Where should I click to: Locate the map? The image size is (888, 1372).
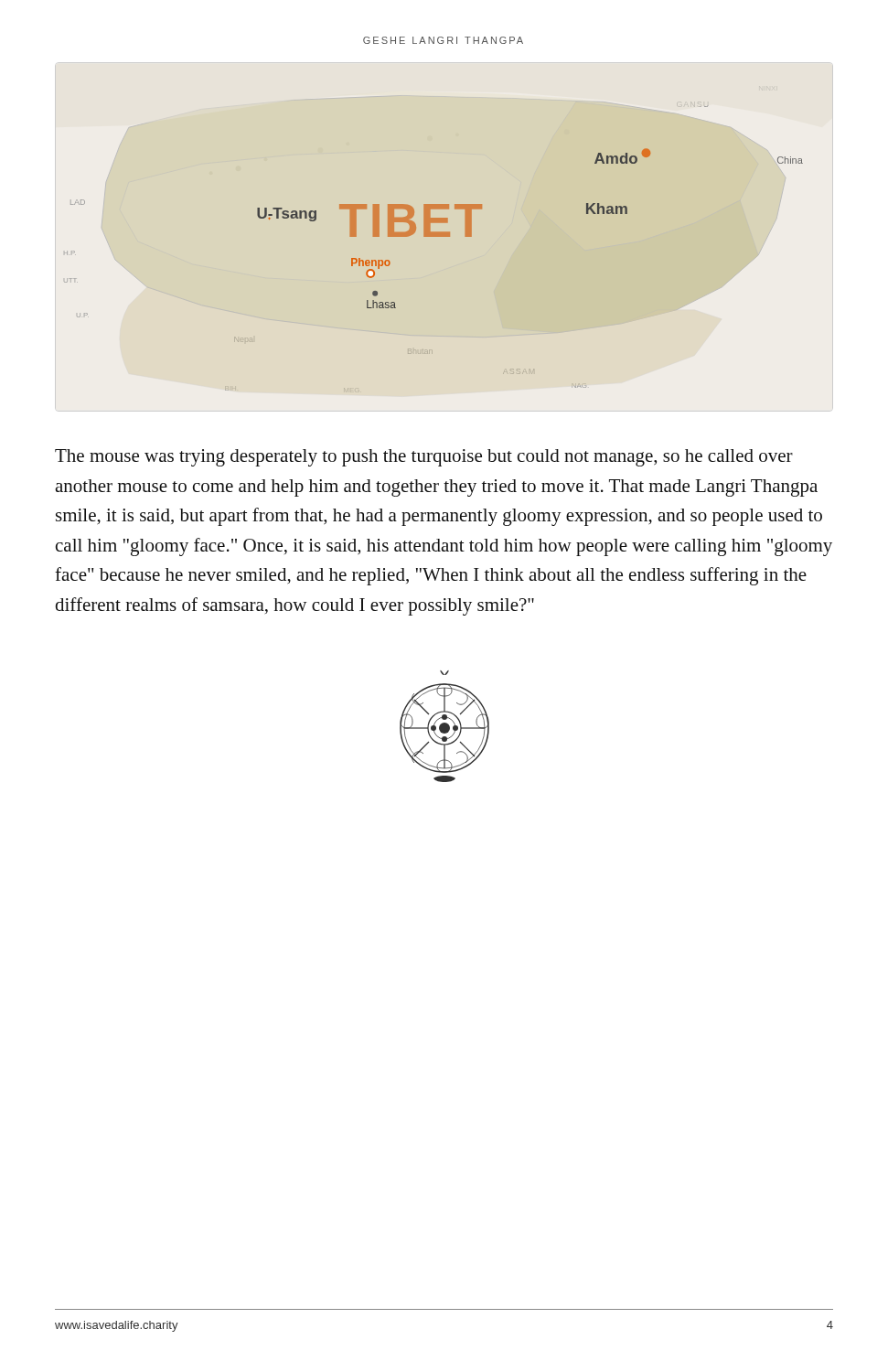444,237
